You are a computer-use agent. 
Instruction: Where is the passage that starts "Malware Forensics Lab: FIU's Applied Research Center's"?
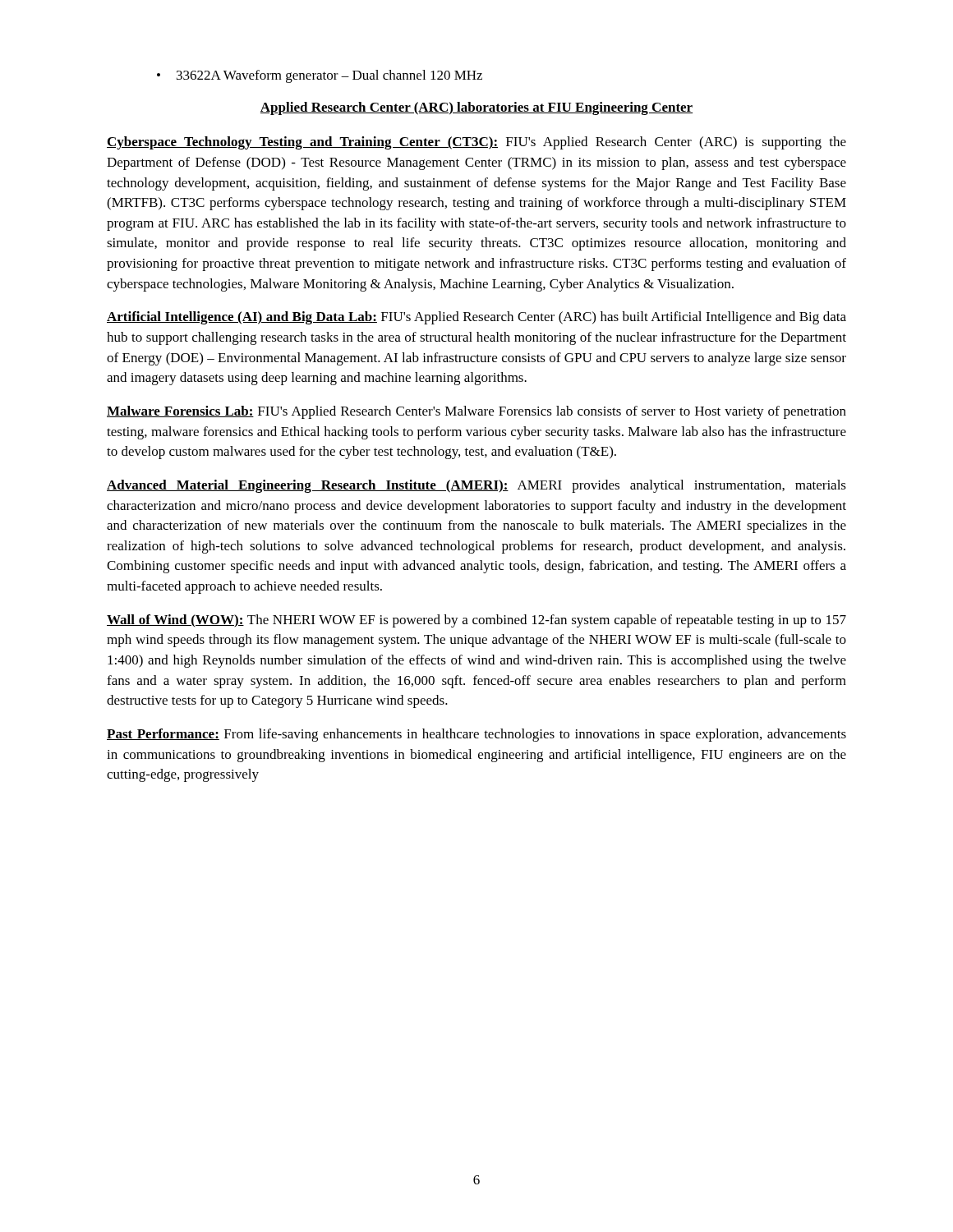pos(476,431)
